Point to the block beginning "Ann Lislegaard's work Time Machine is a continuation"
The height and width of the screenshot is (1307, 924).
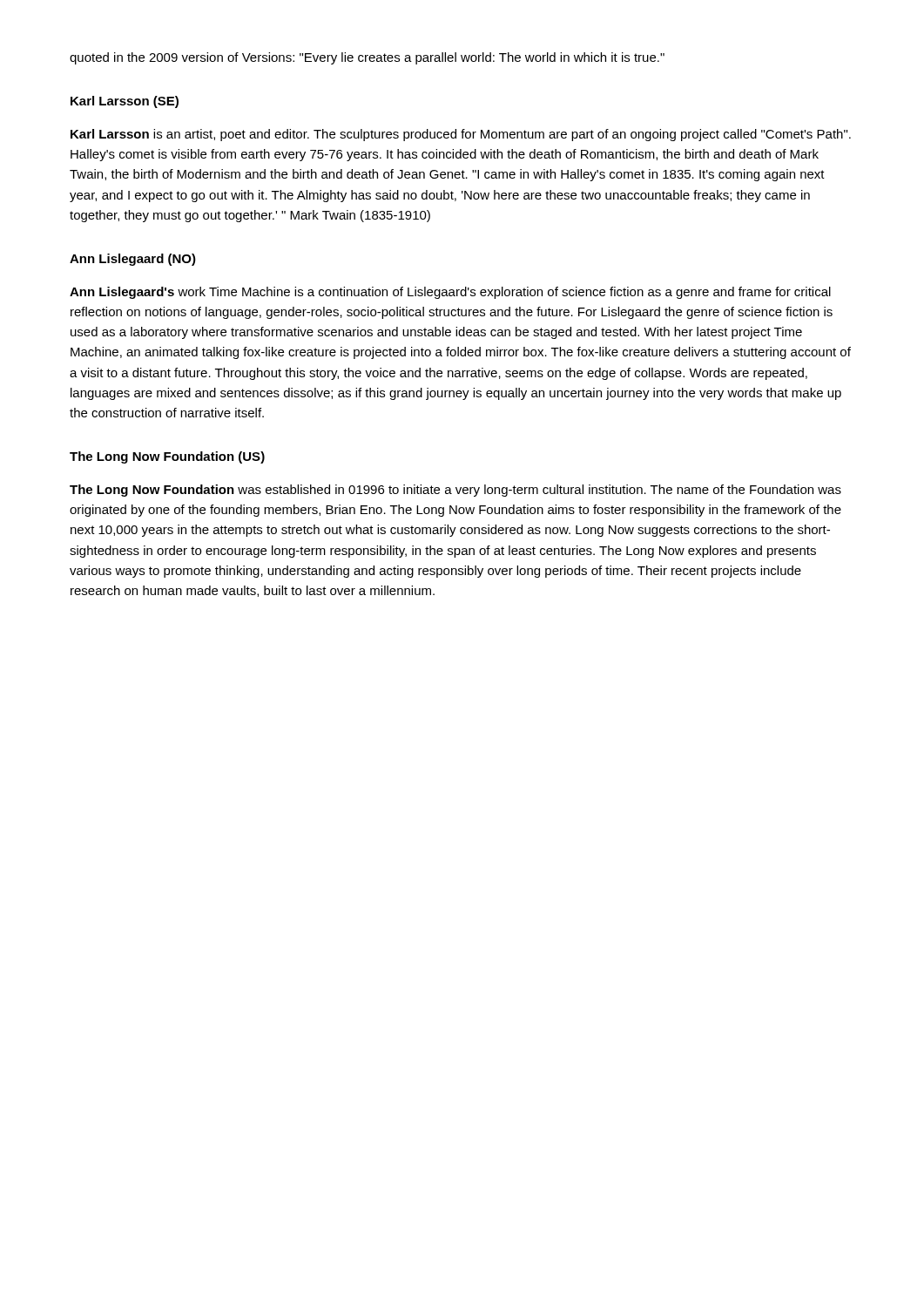(462, 352)
